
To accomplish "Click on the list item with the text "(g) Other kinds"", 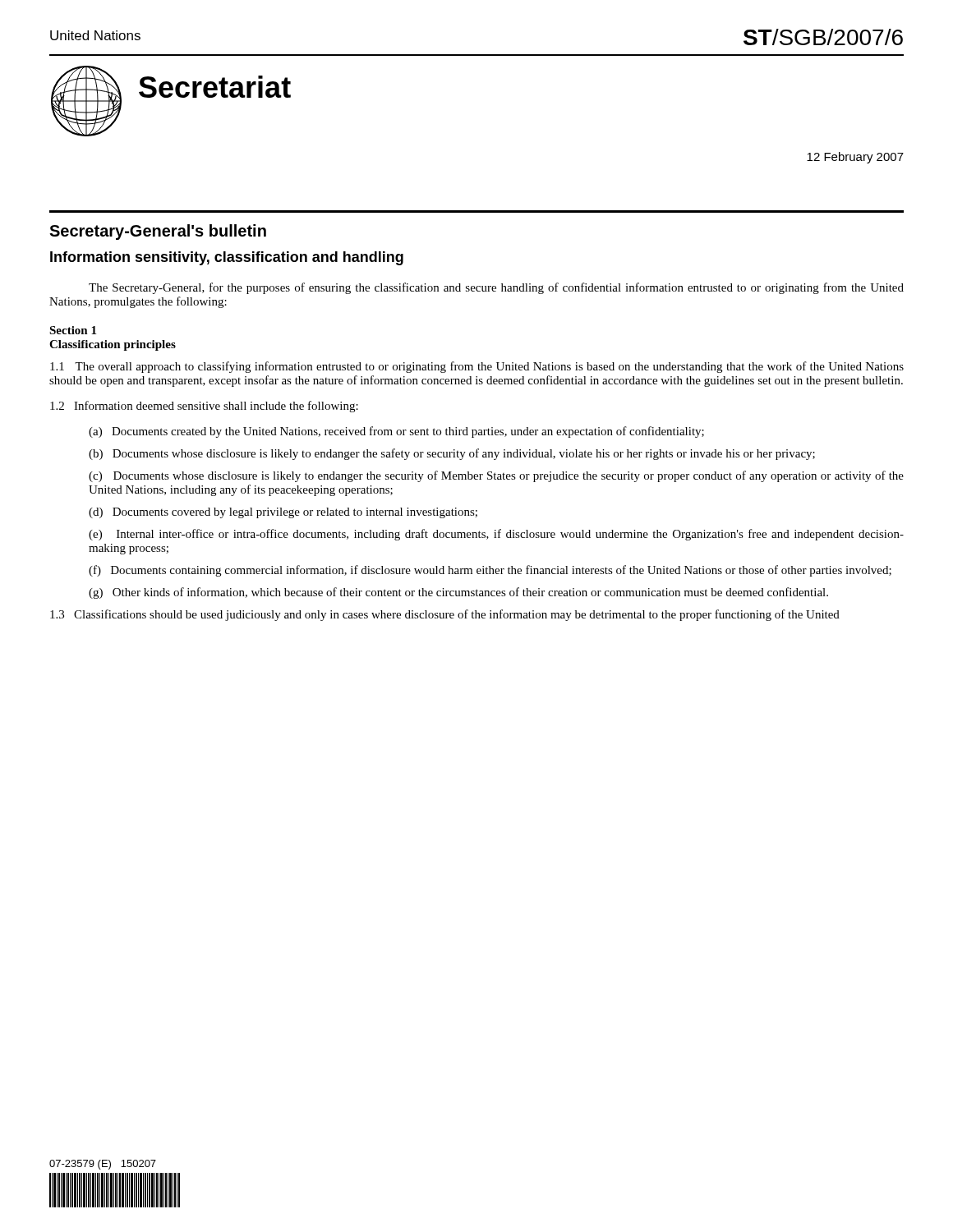I will pos(459,592).
